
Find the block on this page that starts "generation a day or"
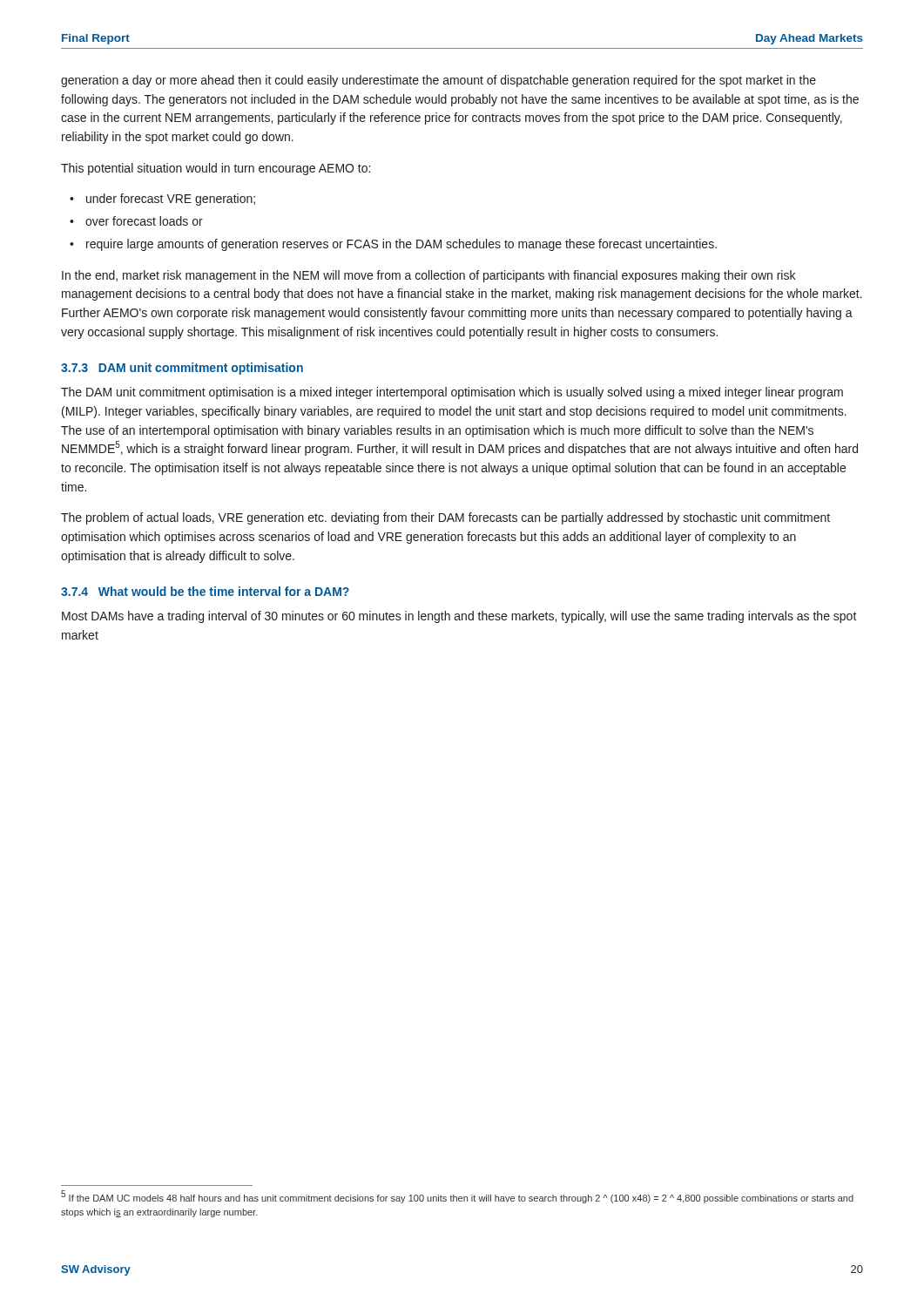460,108
